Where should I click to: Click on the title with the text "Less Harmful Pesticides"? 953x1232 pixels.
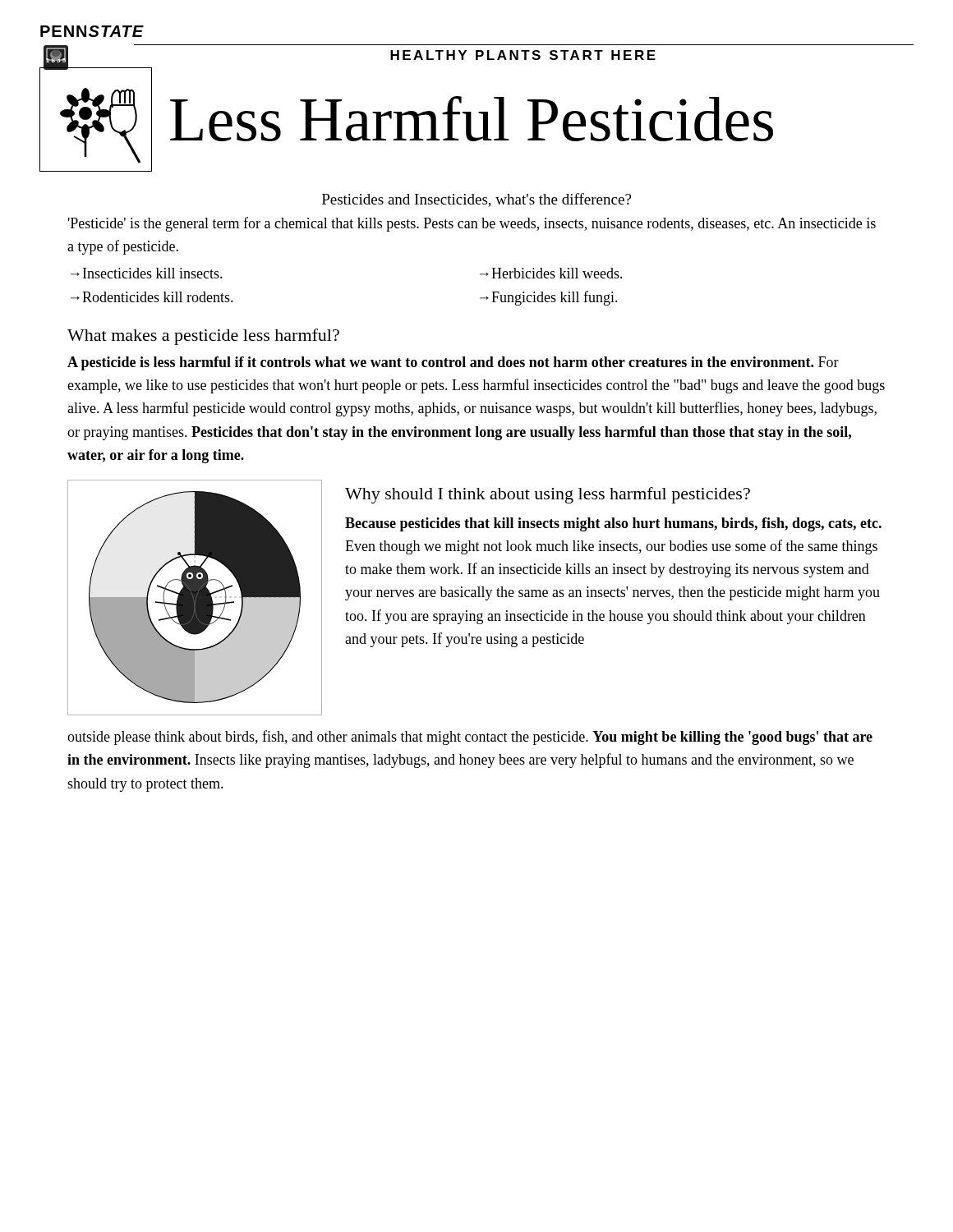coord(472,120)
